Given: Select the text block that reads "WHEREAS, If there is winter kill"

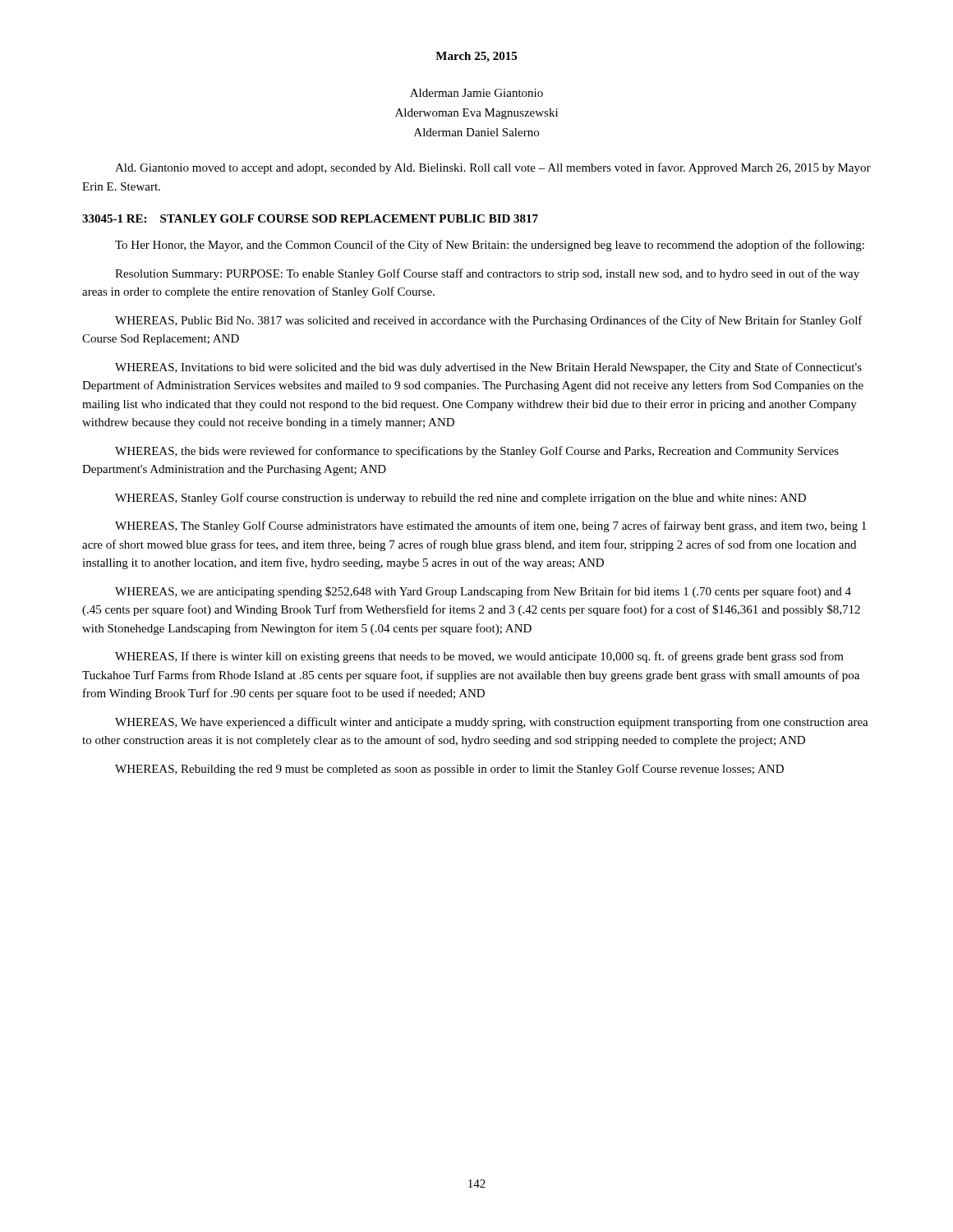Looking at the screenshot, I should pyautogui.click(x=471, y=675).
